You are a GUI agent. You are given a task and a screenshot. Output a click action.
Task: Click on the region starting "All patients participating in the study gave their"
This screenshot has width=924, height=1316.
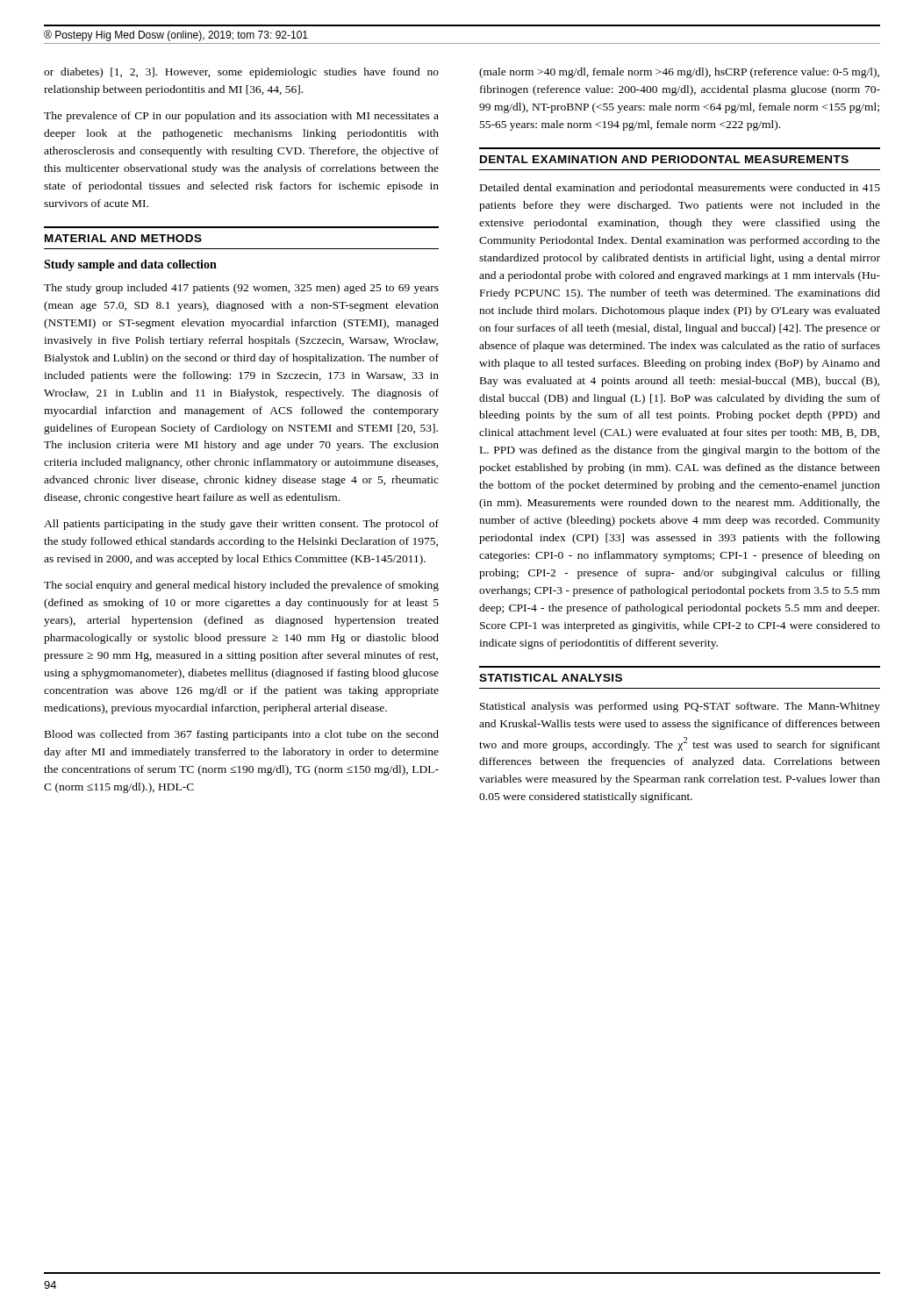click(x=241, y=542)
